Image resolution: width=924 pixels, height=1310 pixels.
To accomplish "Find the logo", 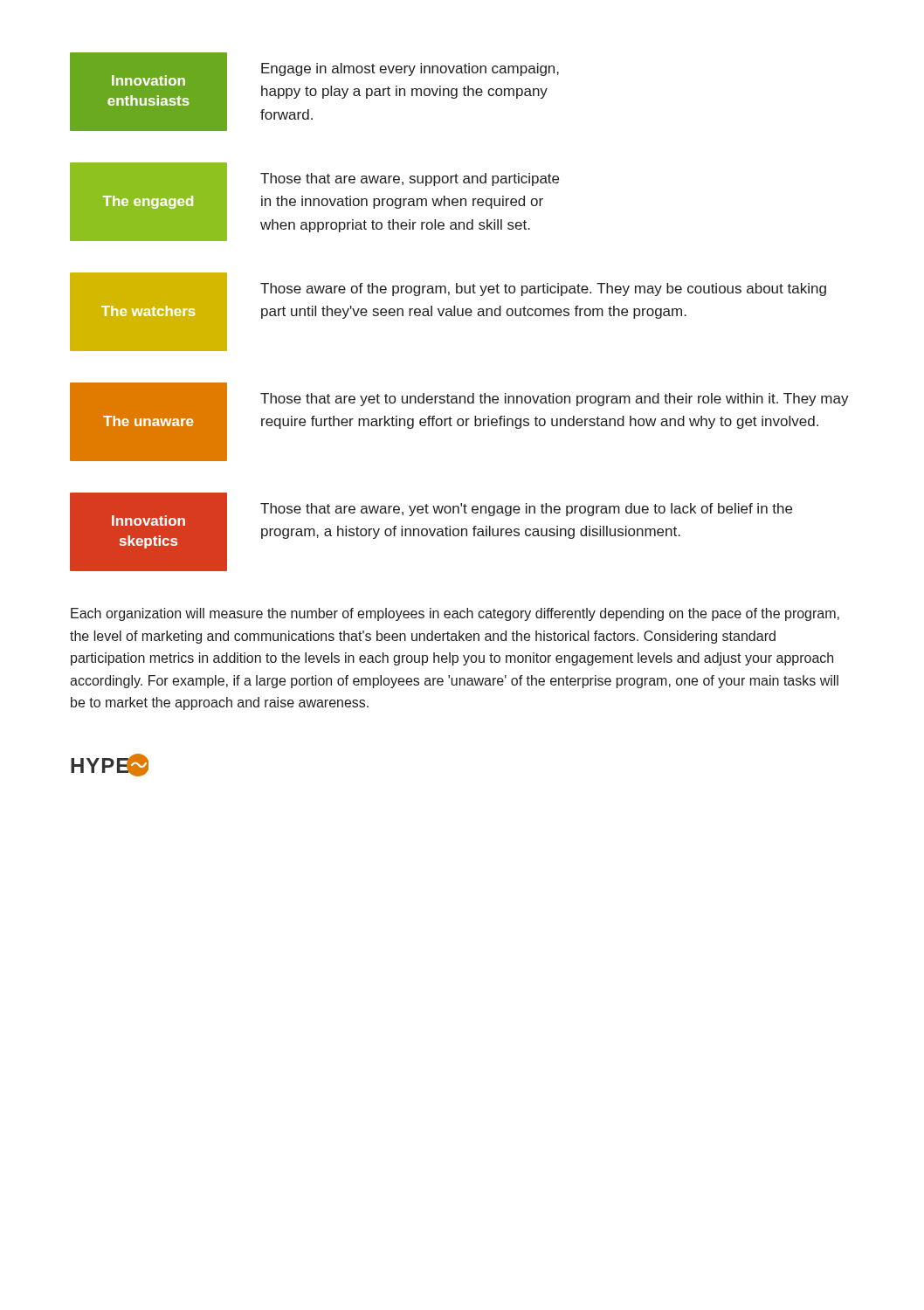I will [462, 767].
